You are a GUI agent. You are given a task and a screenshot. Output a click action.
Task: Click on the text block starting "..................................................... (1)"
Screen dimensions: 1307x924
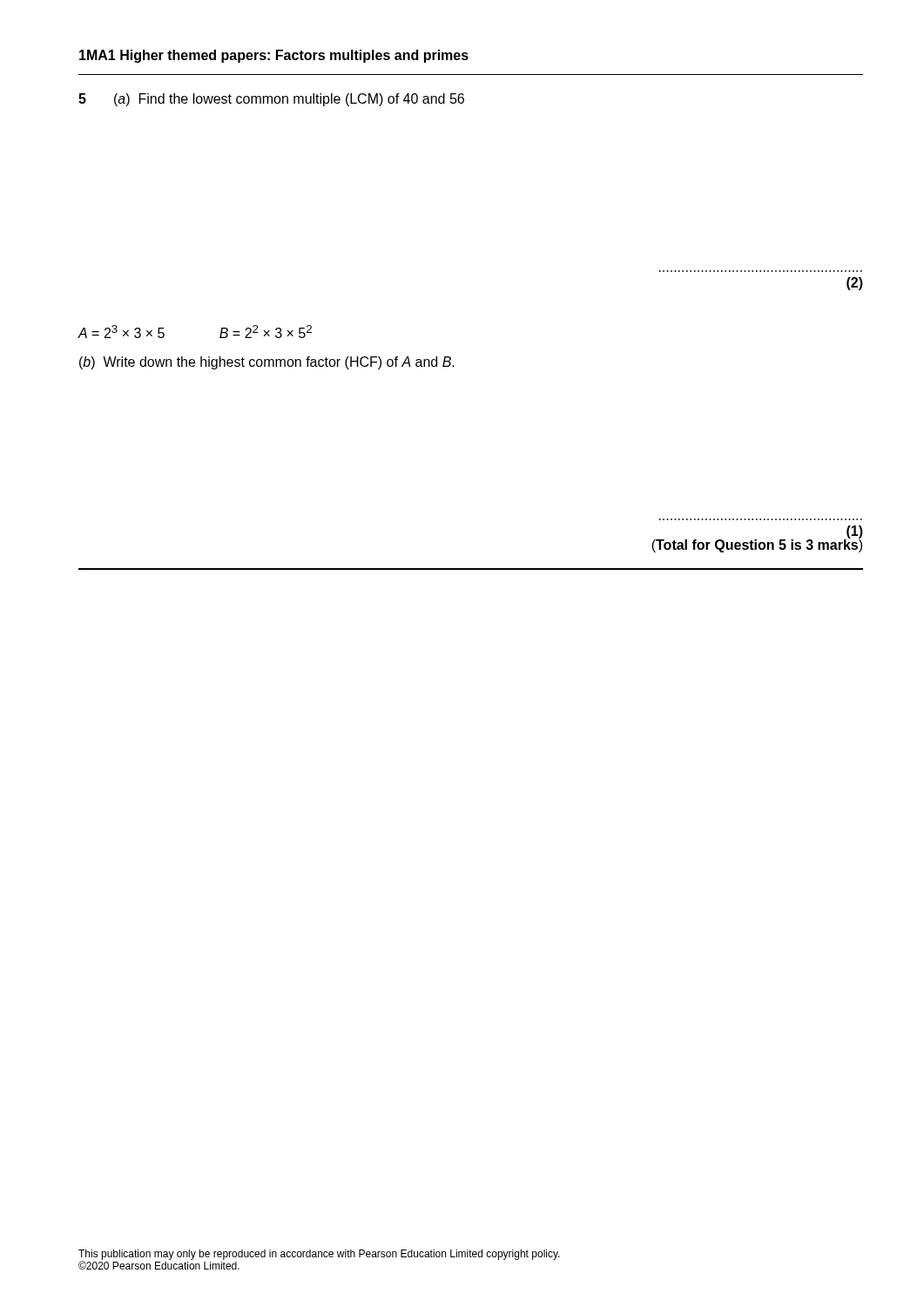(x=695, y=540)
